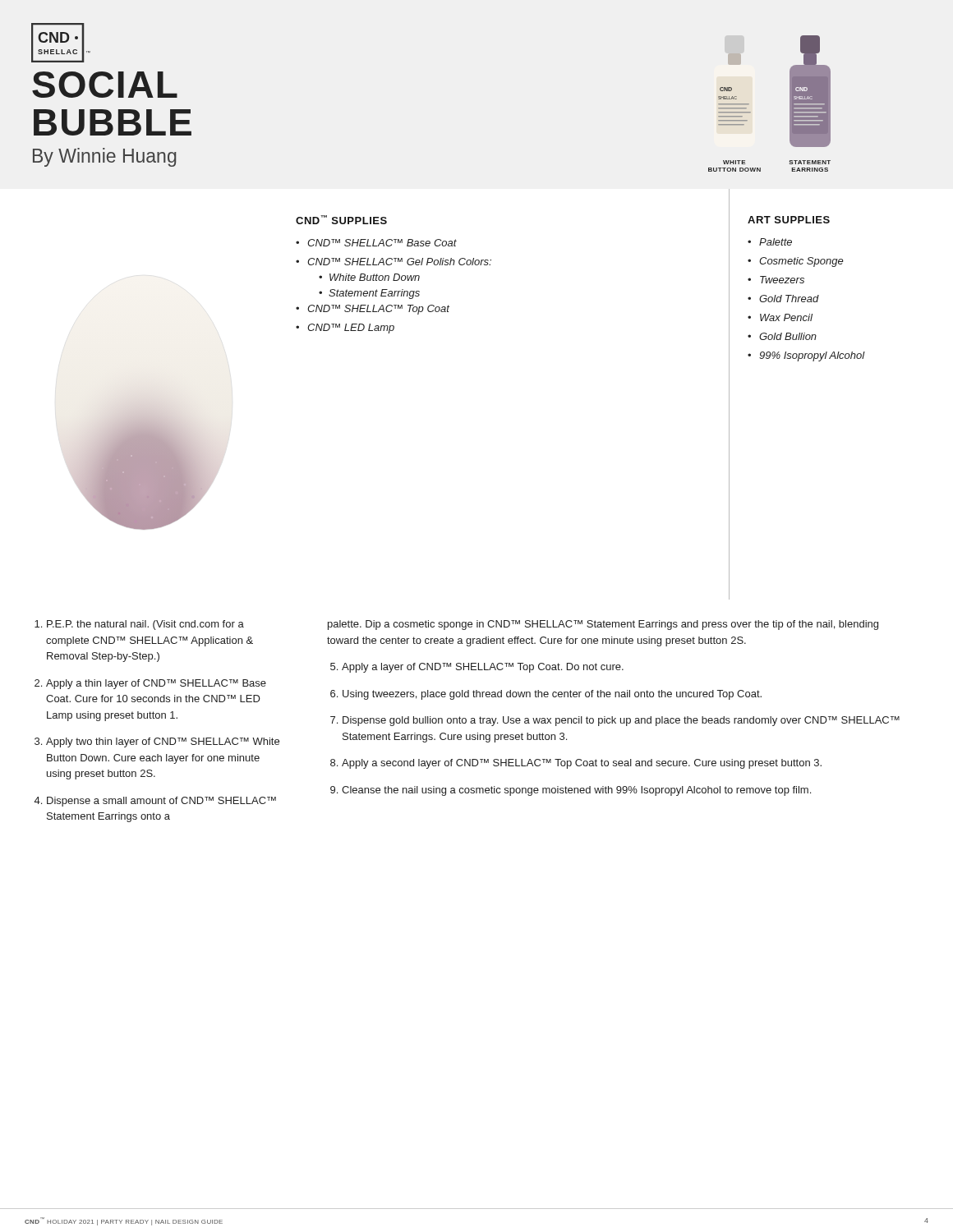
Task: Find the element starting "Apply a layer of CND™ SHELLAC™ Top Coat."
Action: point(483,667)
